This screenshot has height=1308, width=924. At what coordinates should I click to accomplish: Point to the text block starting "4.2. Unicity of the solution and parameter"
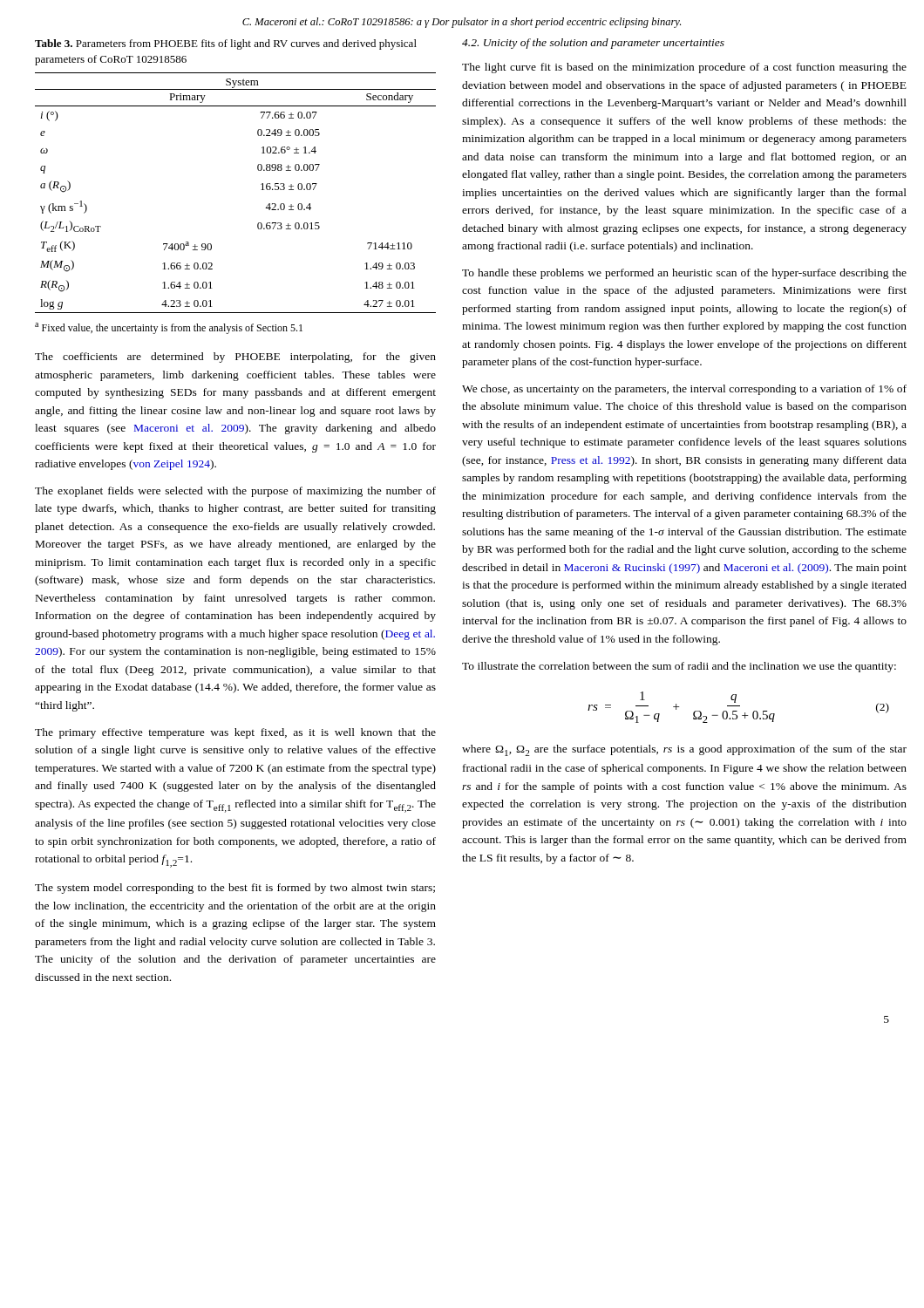[x=593, y=42]
